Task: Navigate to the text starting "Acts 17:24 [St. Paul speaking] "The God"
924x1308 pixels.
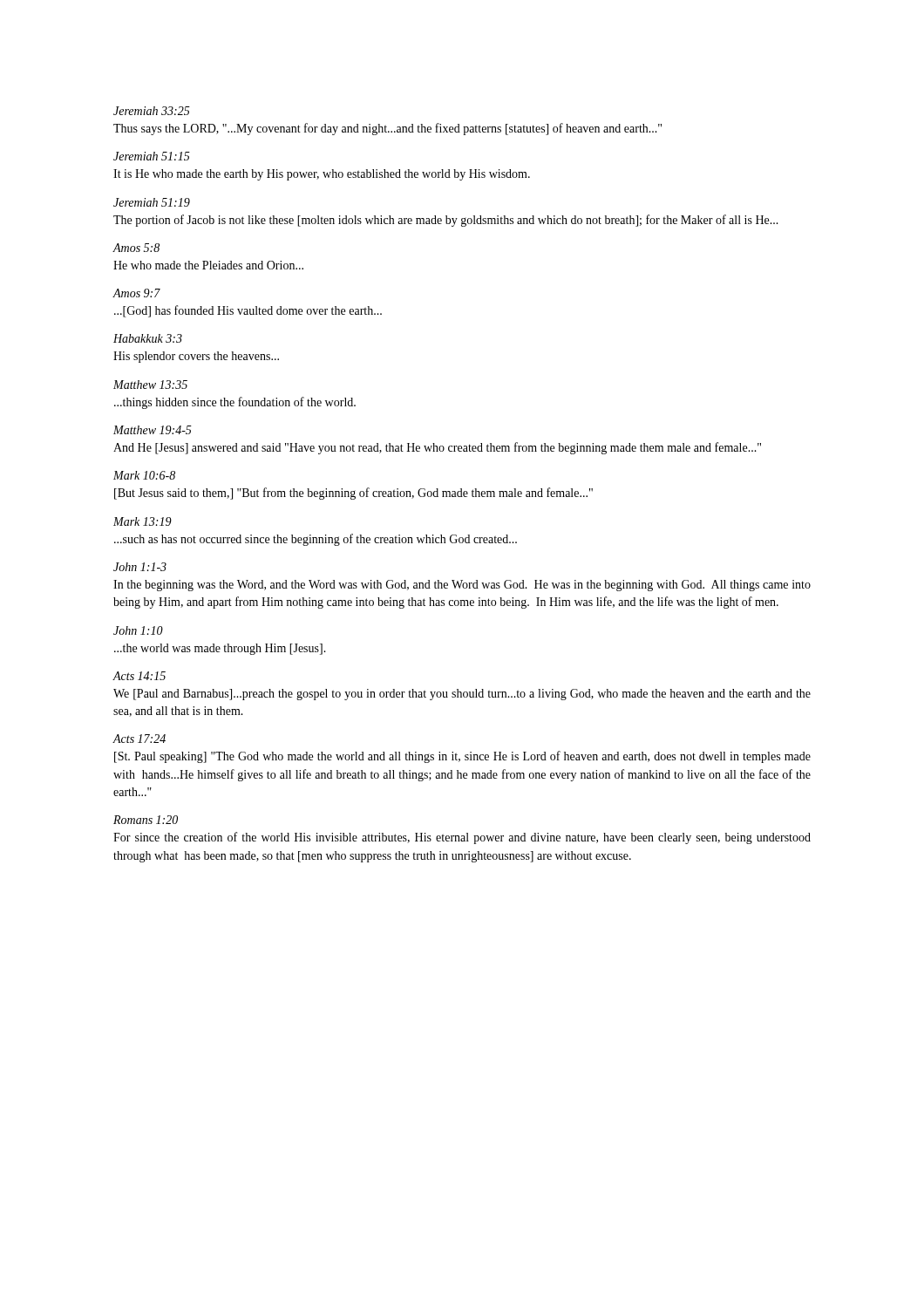Action: 462,767
